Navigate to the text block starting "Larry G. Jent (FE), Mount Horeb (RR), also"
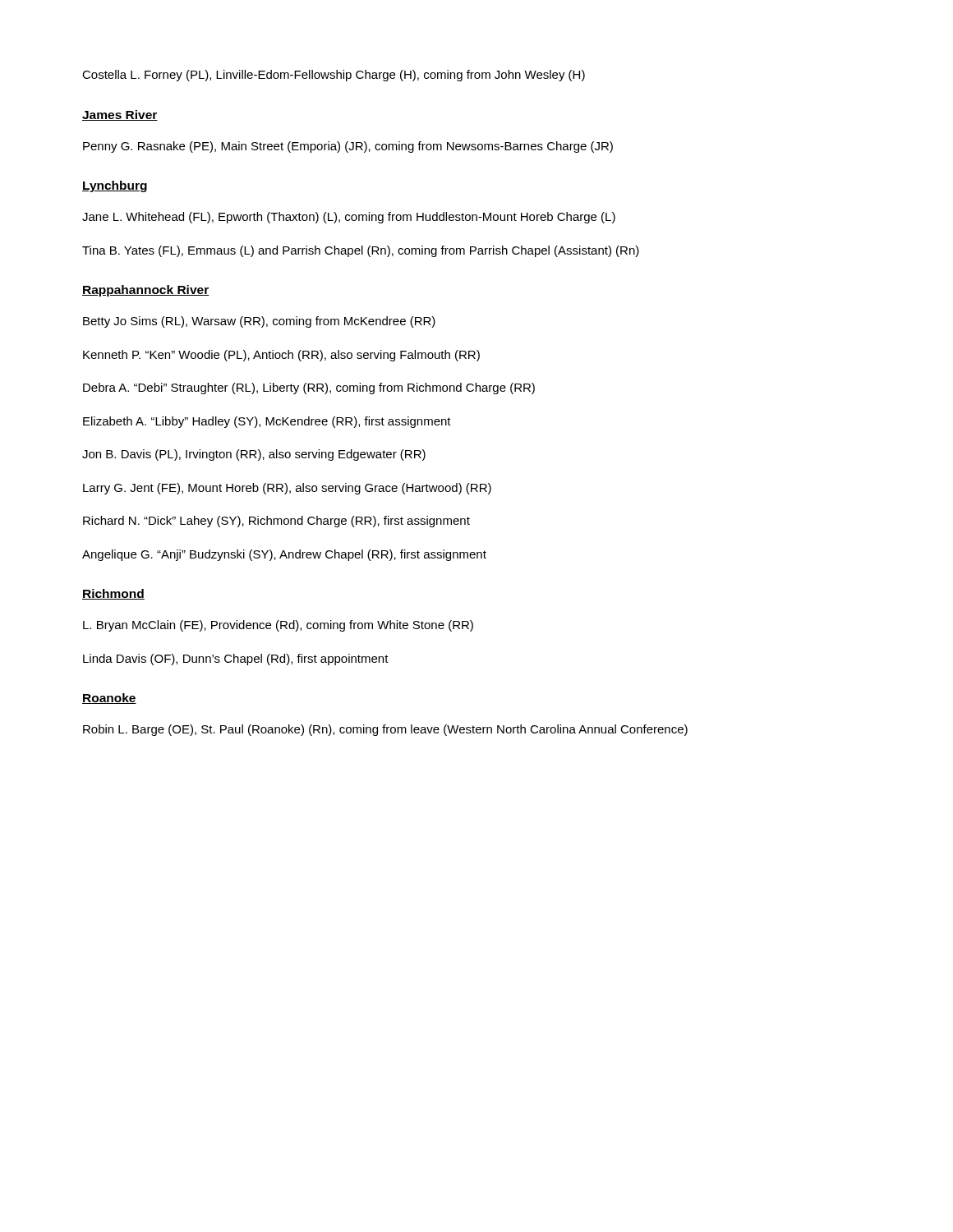953x1232 pixels. (x=287, y=487)
